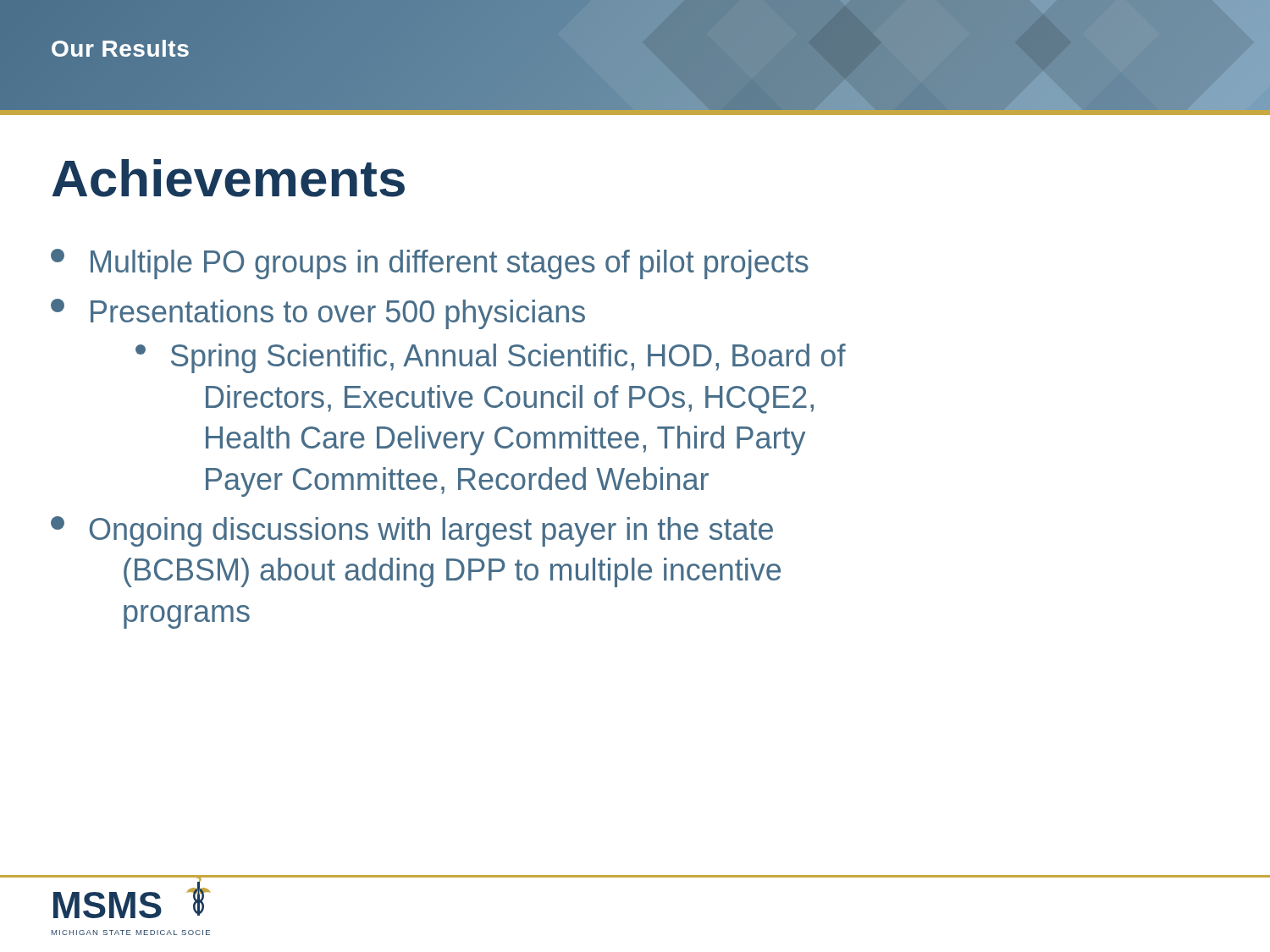Select the list item that says "Multiple PO groups"
The image size is (1270, 952).
(x=430, y=263)
